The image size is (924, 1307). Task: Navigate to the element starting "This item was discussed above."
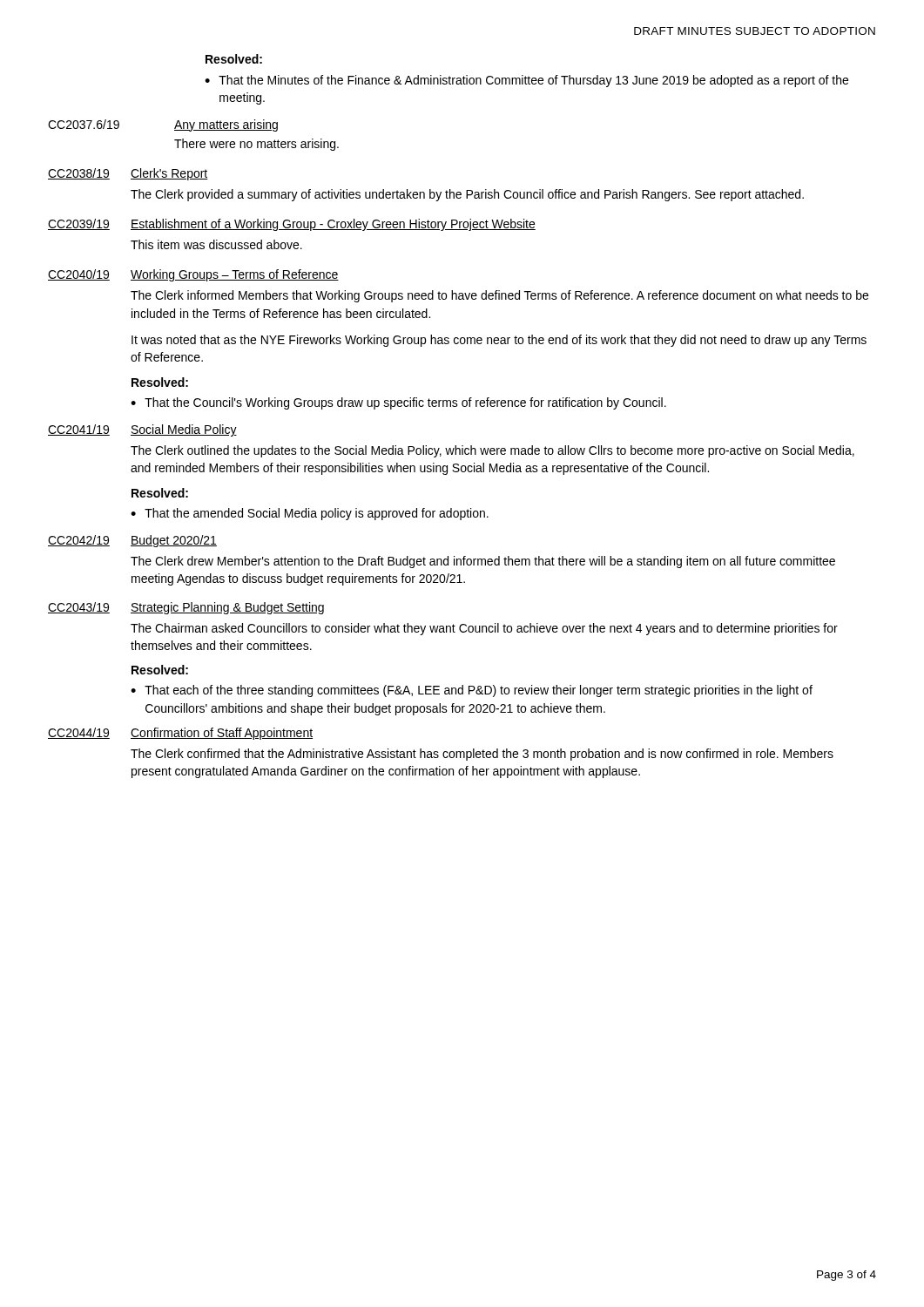pyautogui.click(x=217, y=245)
